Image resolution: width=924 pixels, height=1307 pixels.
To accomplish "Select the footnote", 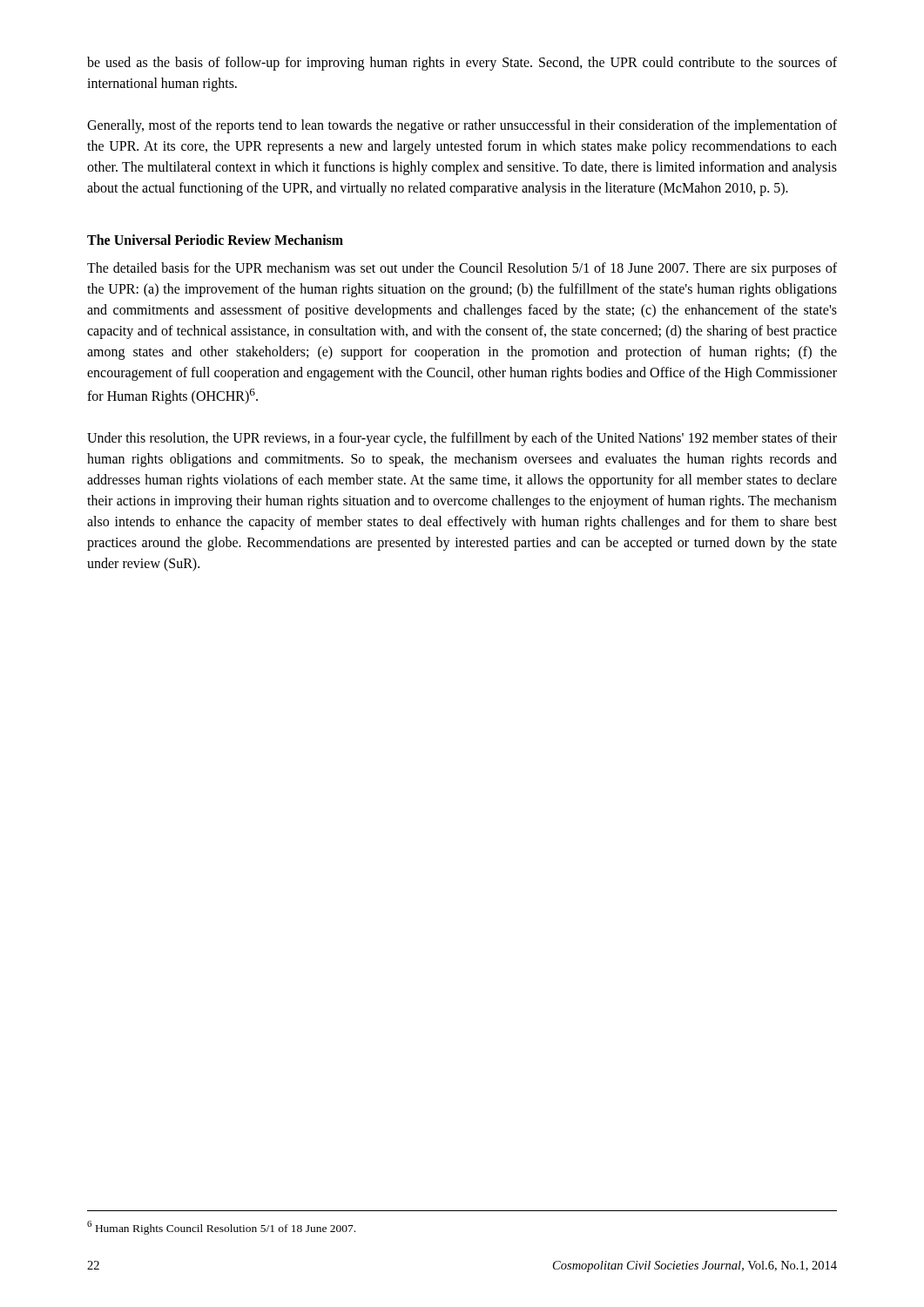I will click(222, 1226).
